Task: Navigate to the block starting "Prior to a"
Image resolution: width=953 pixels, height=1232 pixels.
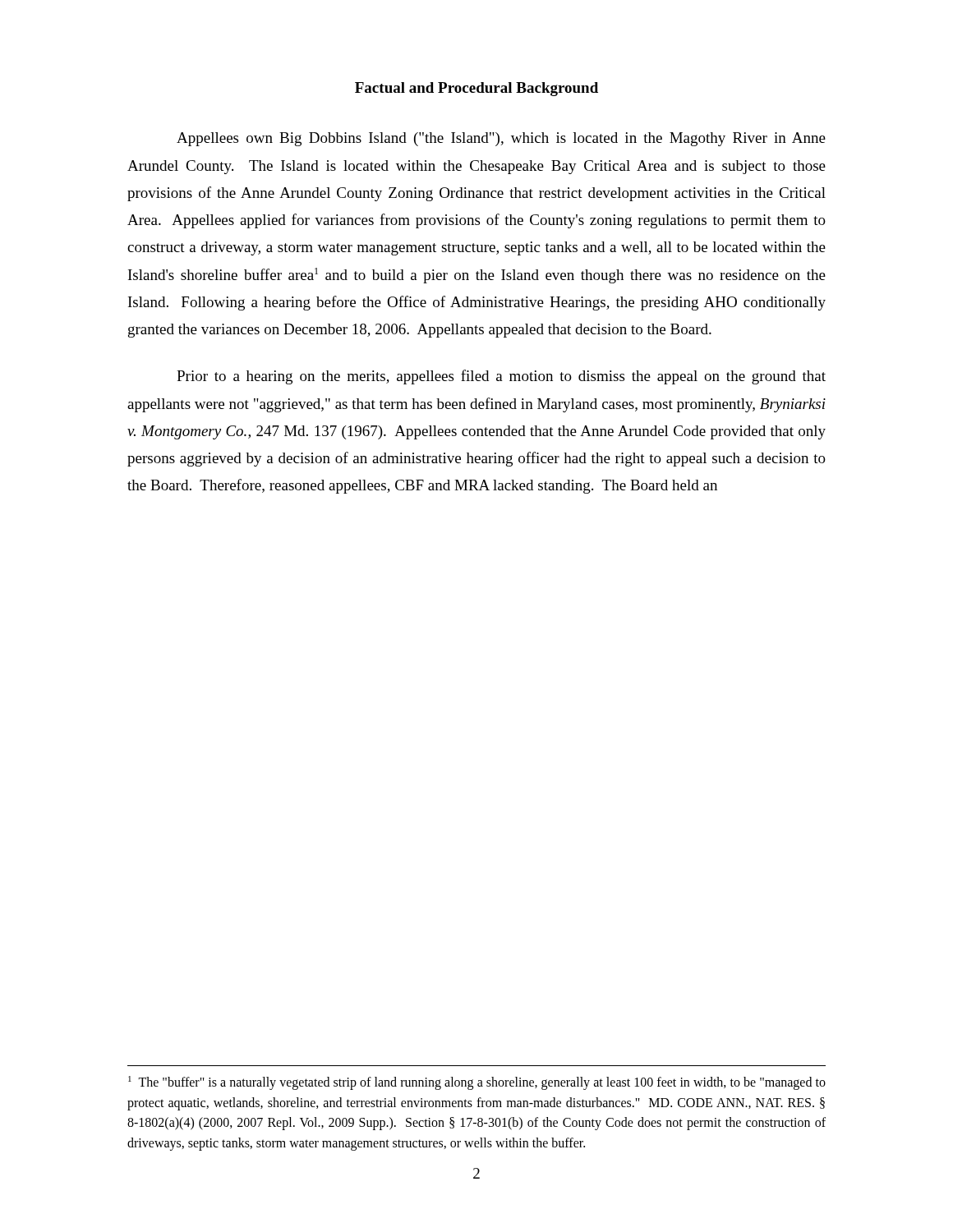Action: click(476, 431)
